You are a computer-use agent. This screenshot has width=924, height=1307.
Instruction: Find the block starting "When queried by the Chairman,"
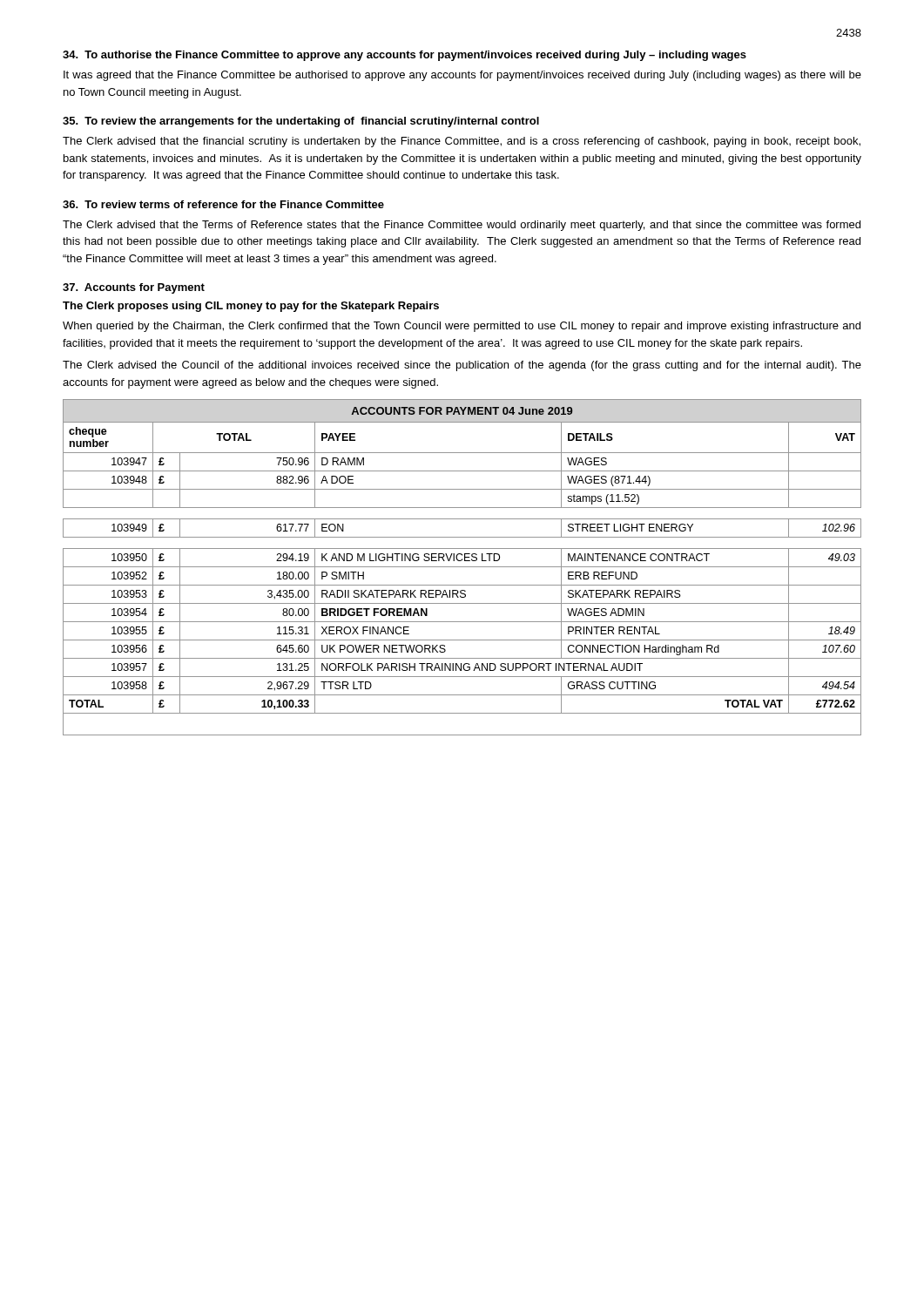462,334
